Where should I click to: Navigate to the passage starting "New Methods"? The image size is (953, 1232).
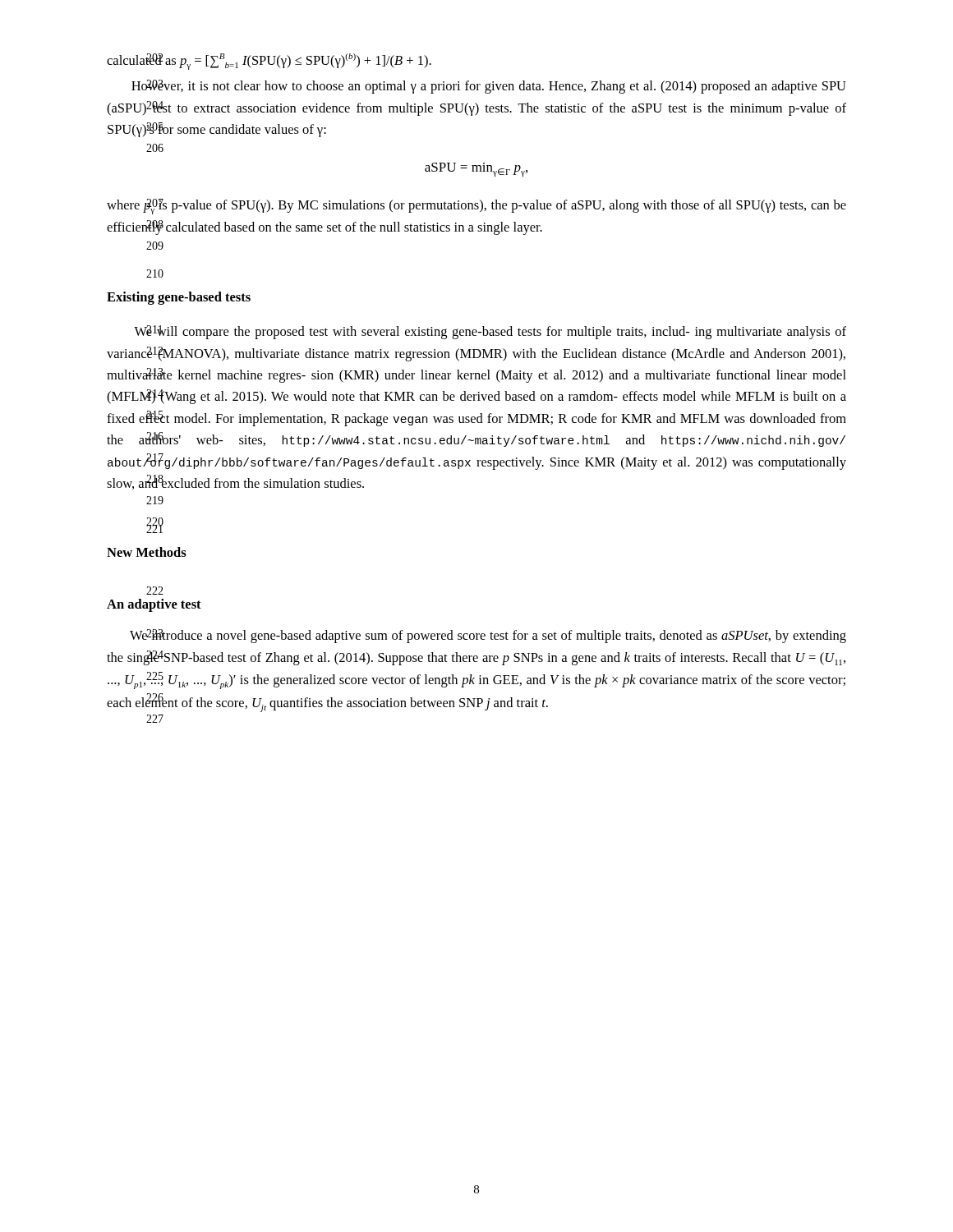(x=147, y=553)
